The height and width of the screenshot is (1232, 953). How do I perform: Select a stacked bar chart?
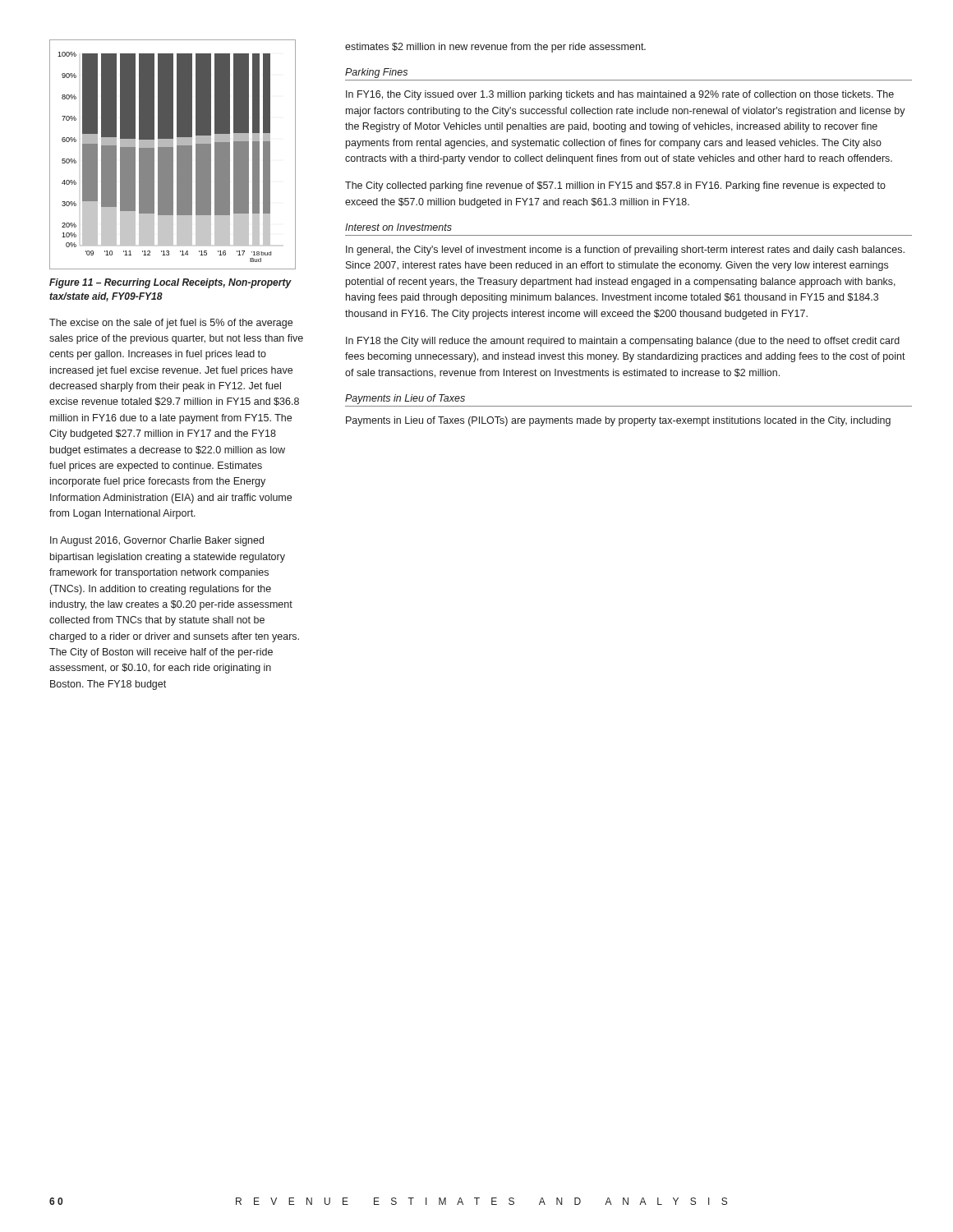(x=172, y=154)
